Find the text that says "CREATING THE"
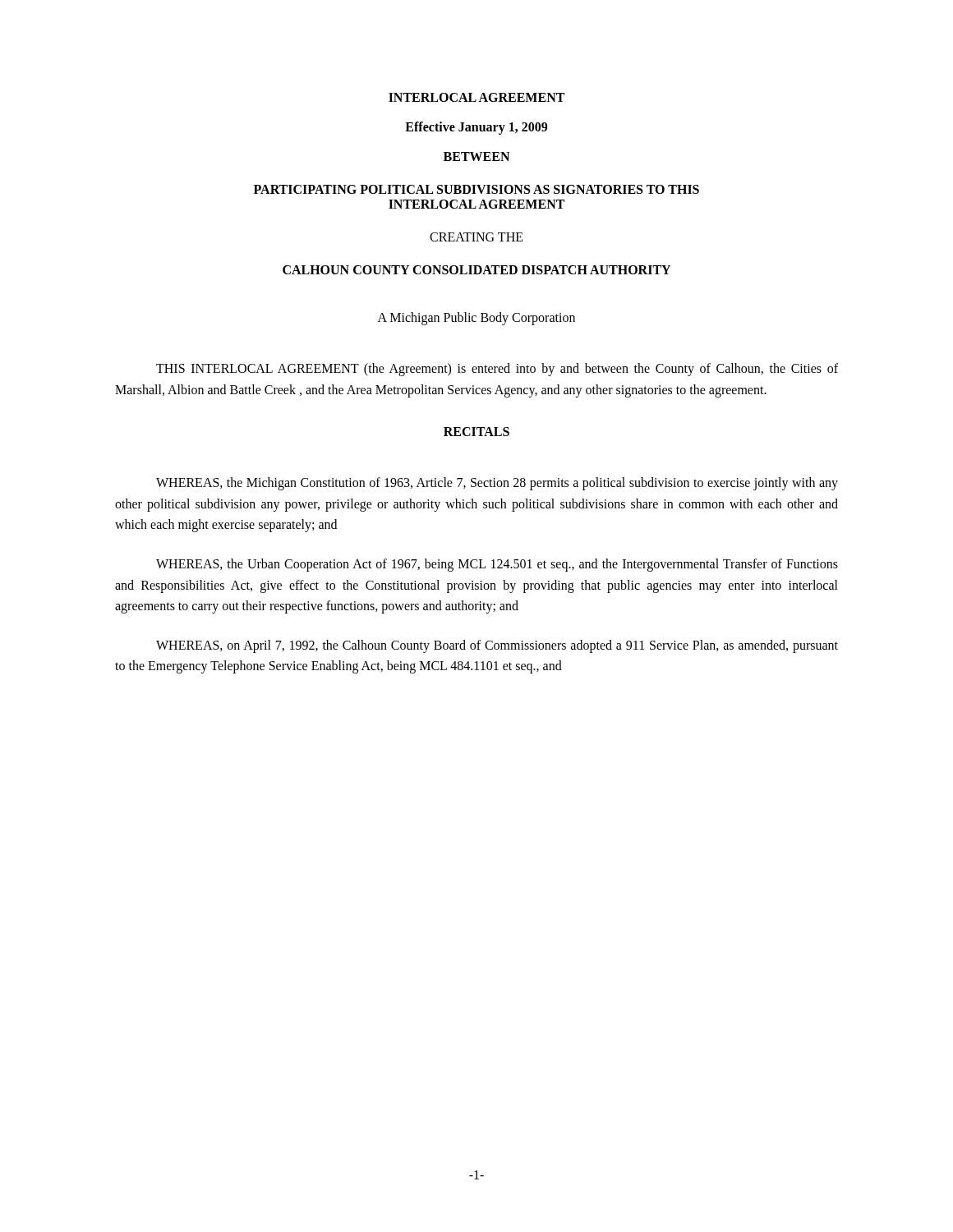 [x=476, y=237]
